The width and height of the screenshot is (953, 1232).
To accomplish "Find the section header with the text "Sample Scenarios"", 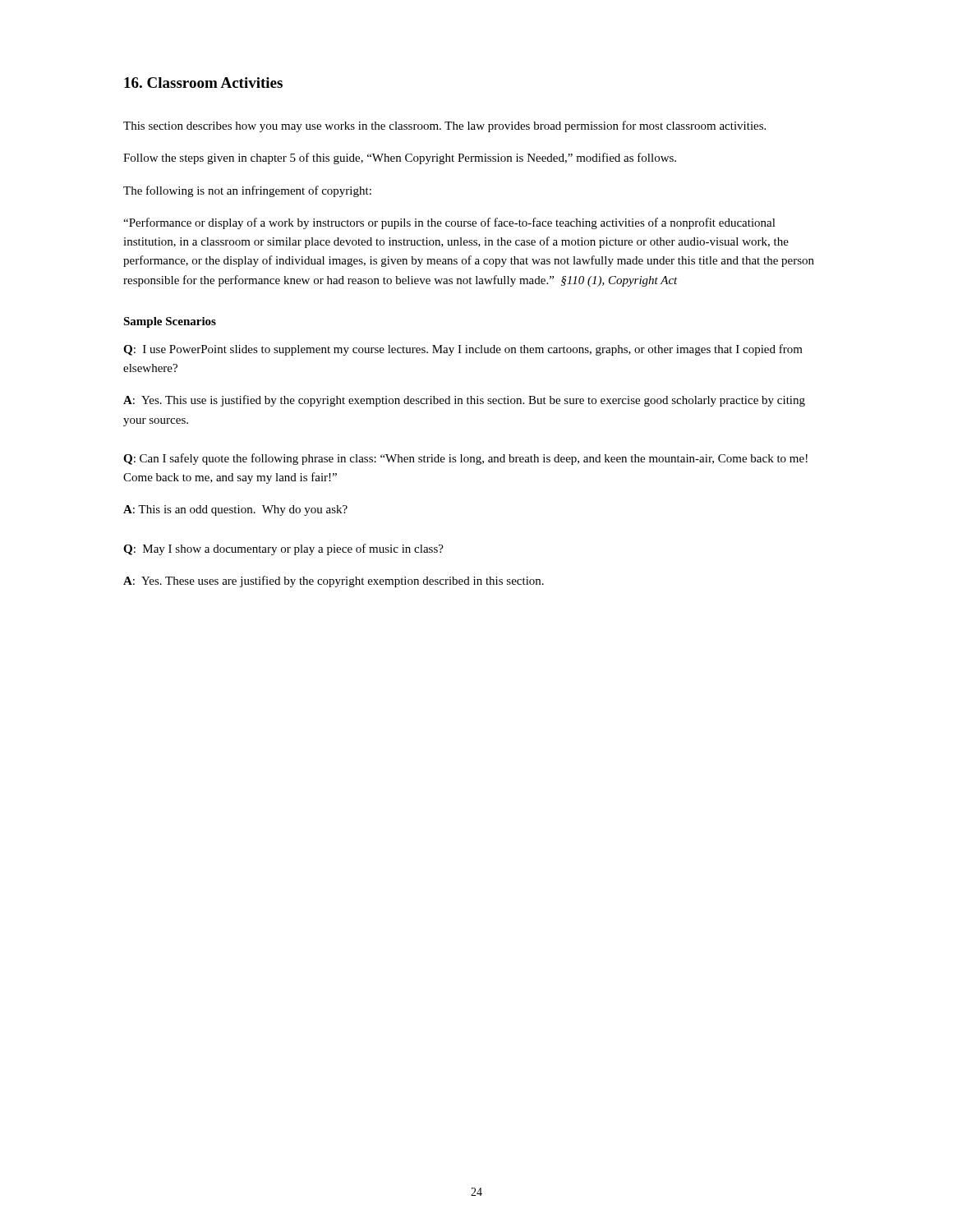I will [170, 321].
